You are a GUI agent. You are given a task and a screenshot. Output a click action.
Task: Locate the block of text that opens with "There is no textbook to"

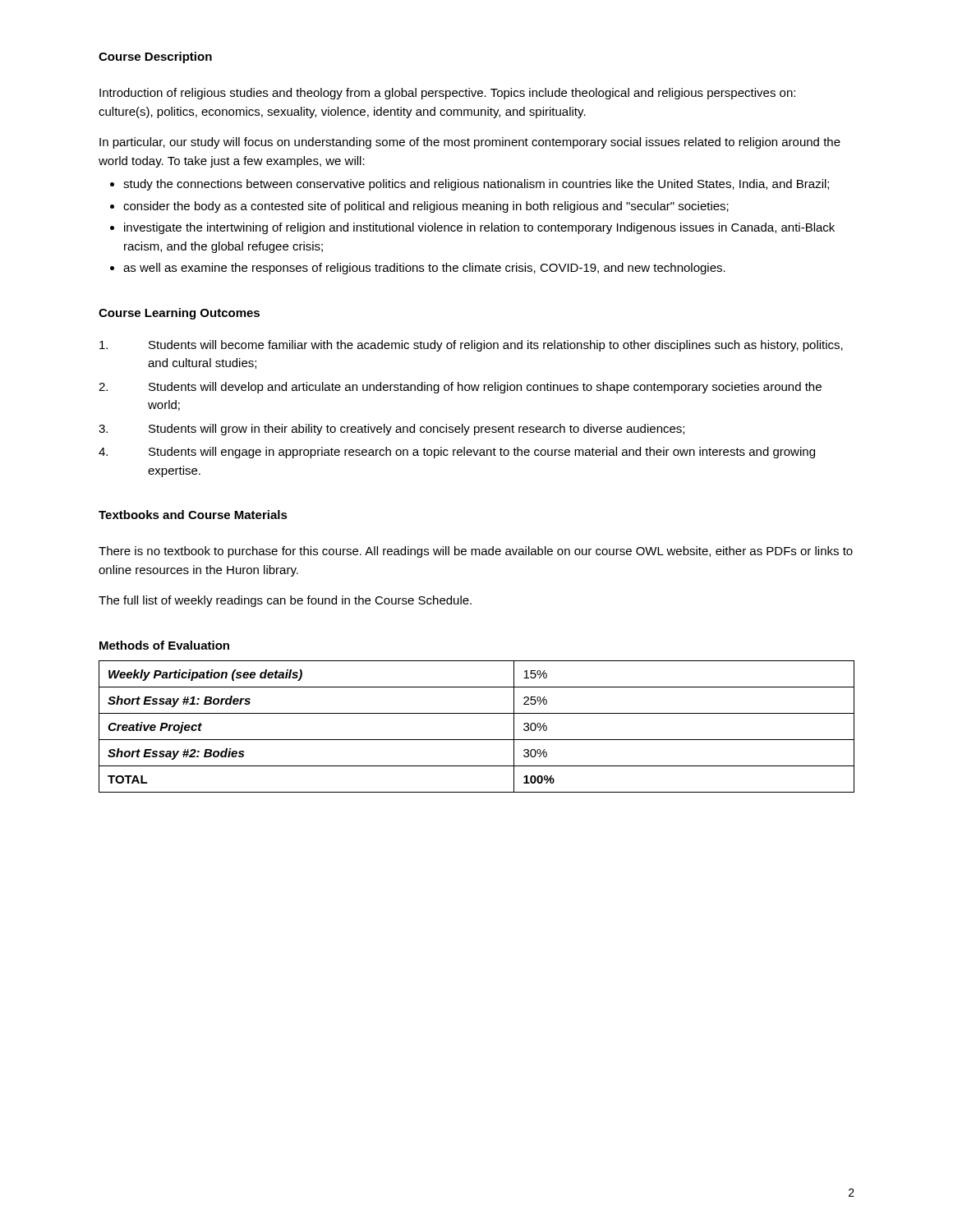(x=476, y=561)
